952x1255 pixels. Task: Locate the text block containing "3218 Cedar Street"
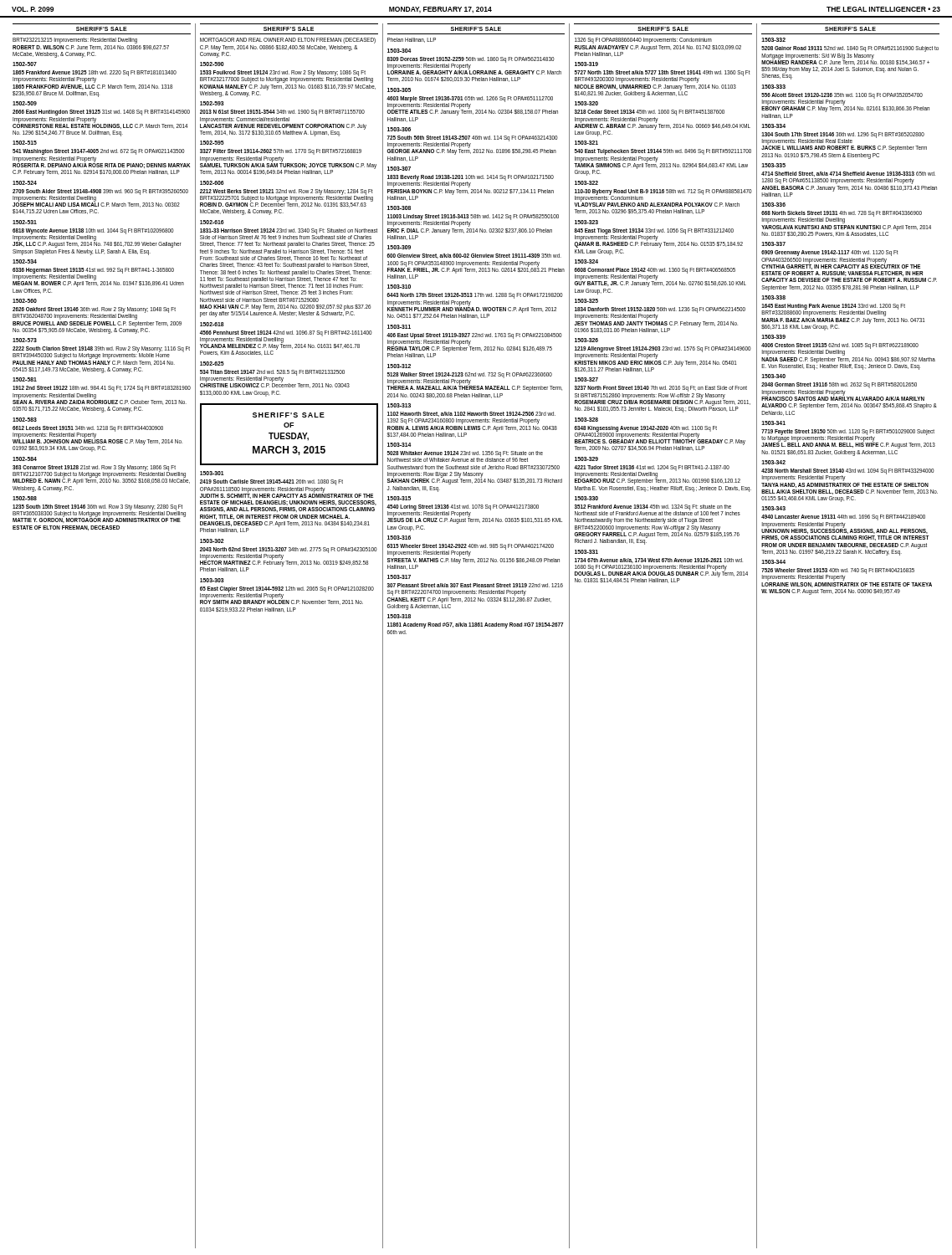(662, 122)
